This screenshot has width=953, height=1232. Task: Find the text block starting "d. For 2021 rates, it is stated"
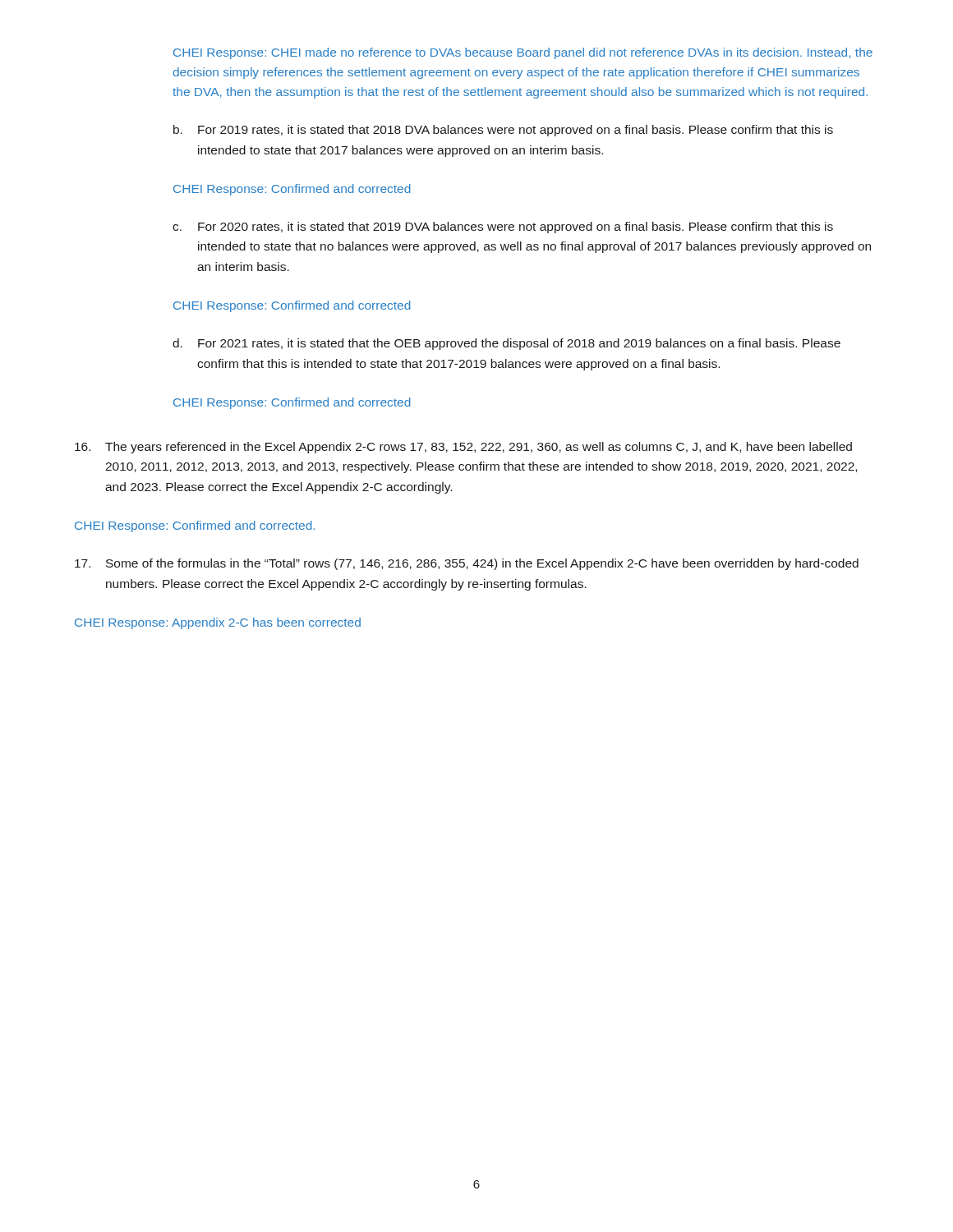(x=526, y=354)
